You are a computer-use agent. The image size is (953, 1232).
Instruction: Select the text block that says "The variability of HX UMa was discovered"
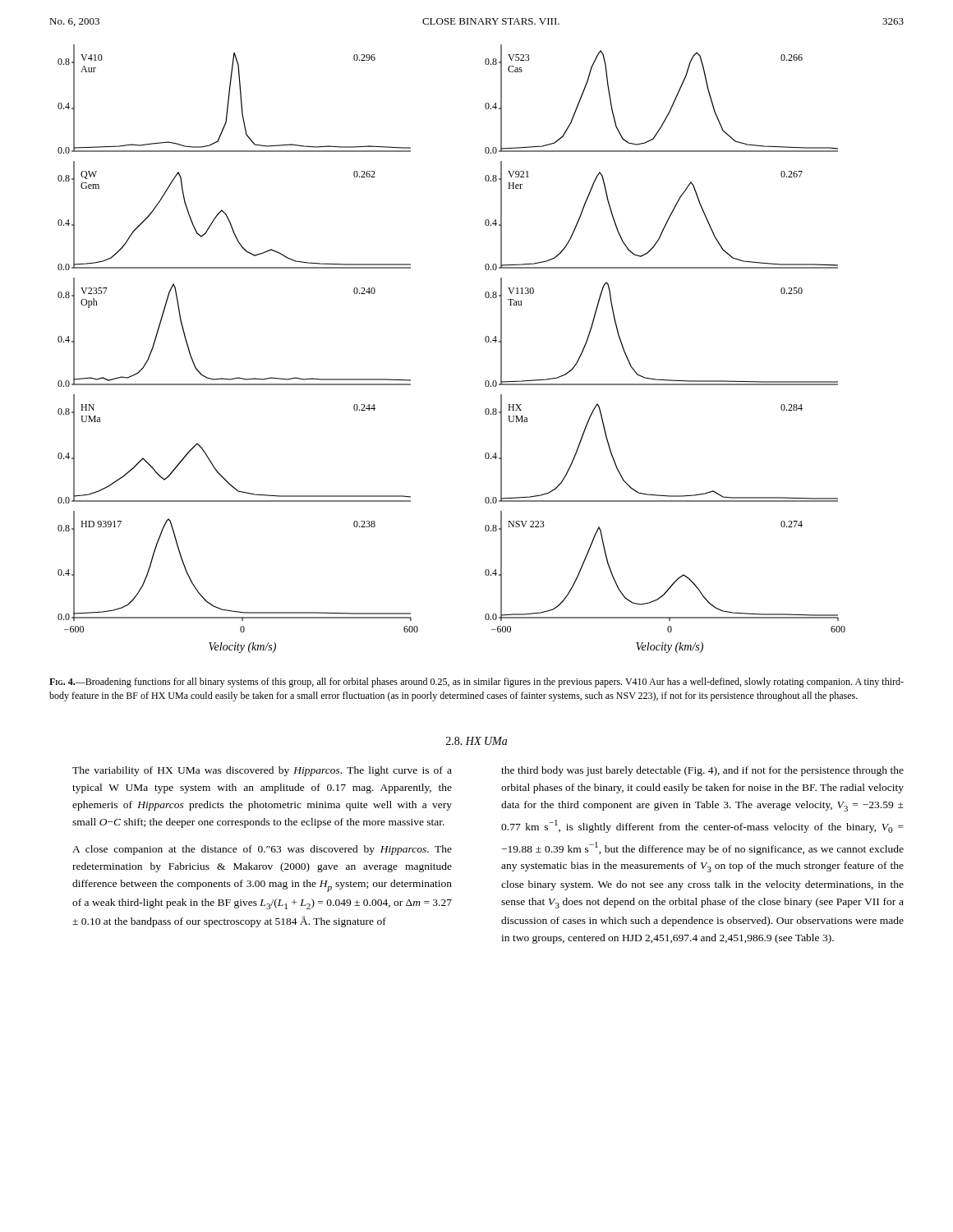coord(262,846)
